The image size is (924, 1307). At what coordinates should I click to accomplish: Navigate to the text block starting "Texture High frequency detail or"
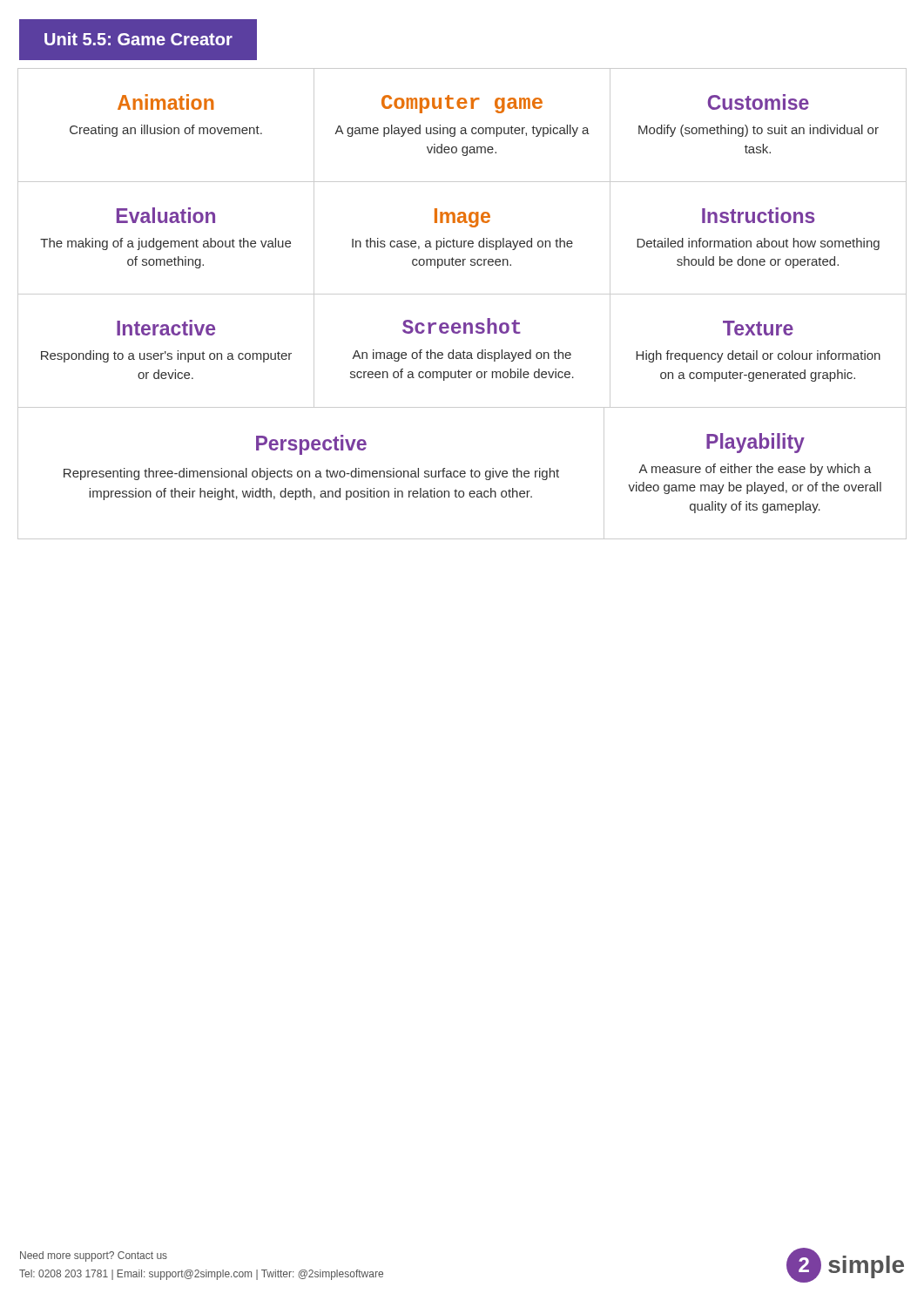pyautogui.click(x=758, y=349)
